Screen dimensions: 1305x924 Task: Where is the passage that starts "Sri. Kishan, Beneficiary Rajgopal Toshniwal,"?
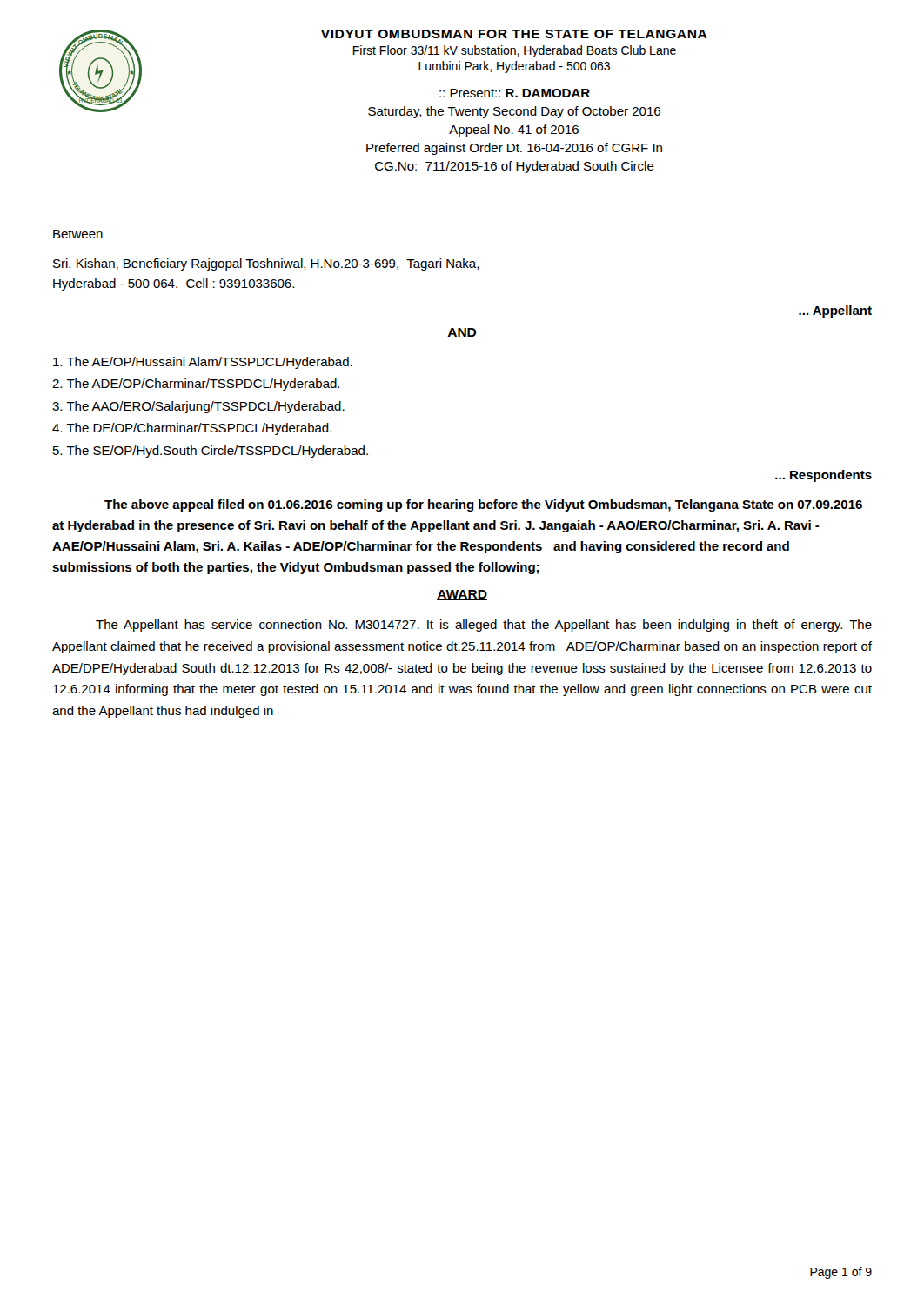click(x=266, y=273)
